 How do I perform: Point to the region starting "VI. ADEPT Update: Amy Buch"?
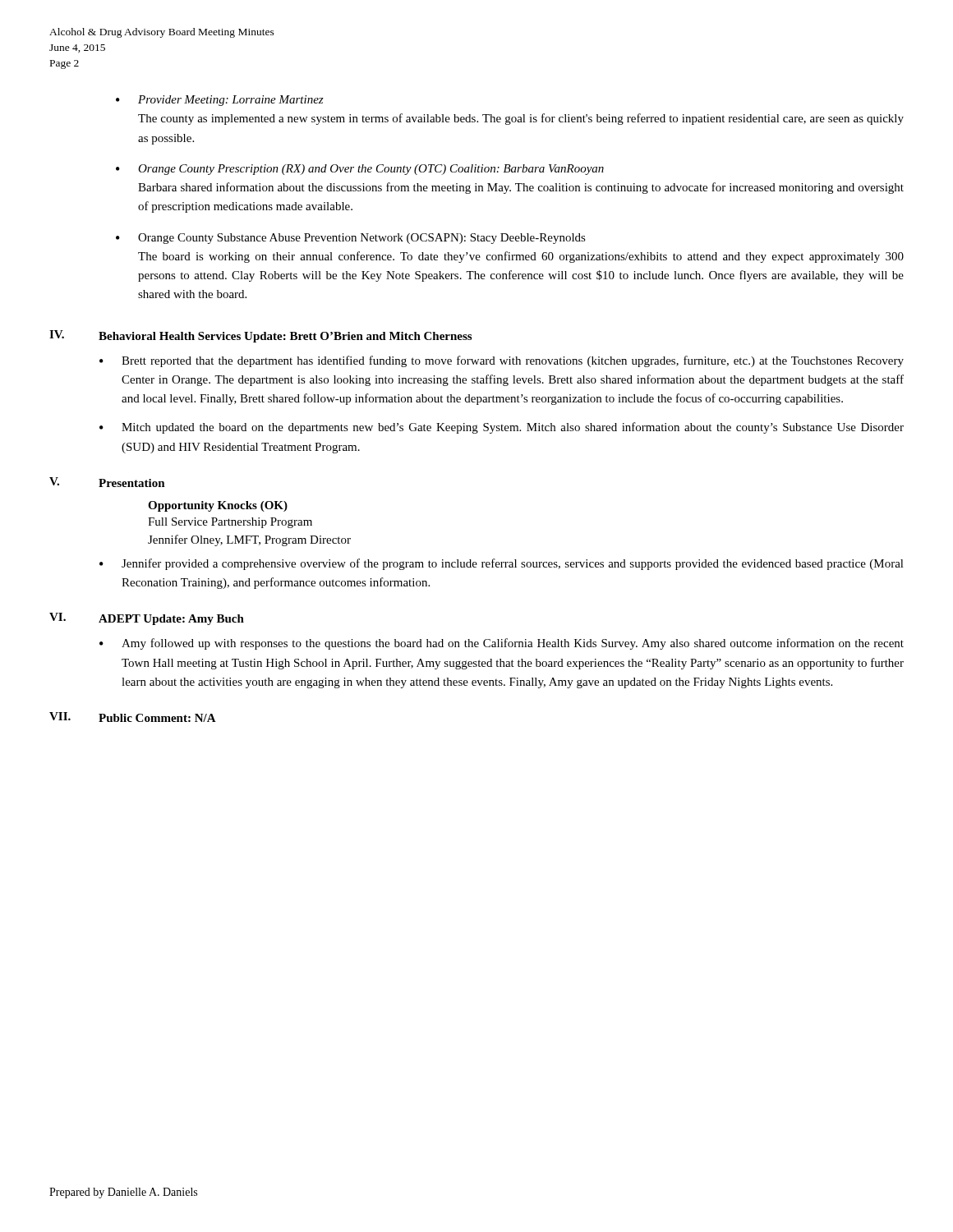(147, 619)
